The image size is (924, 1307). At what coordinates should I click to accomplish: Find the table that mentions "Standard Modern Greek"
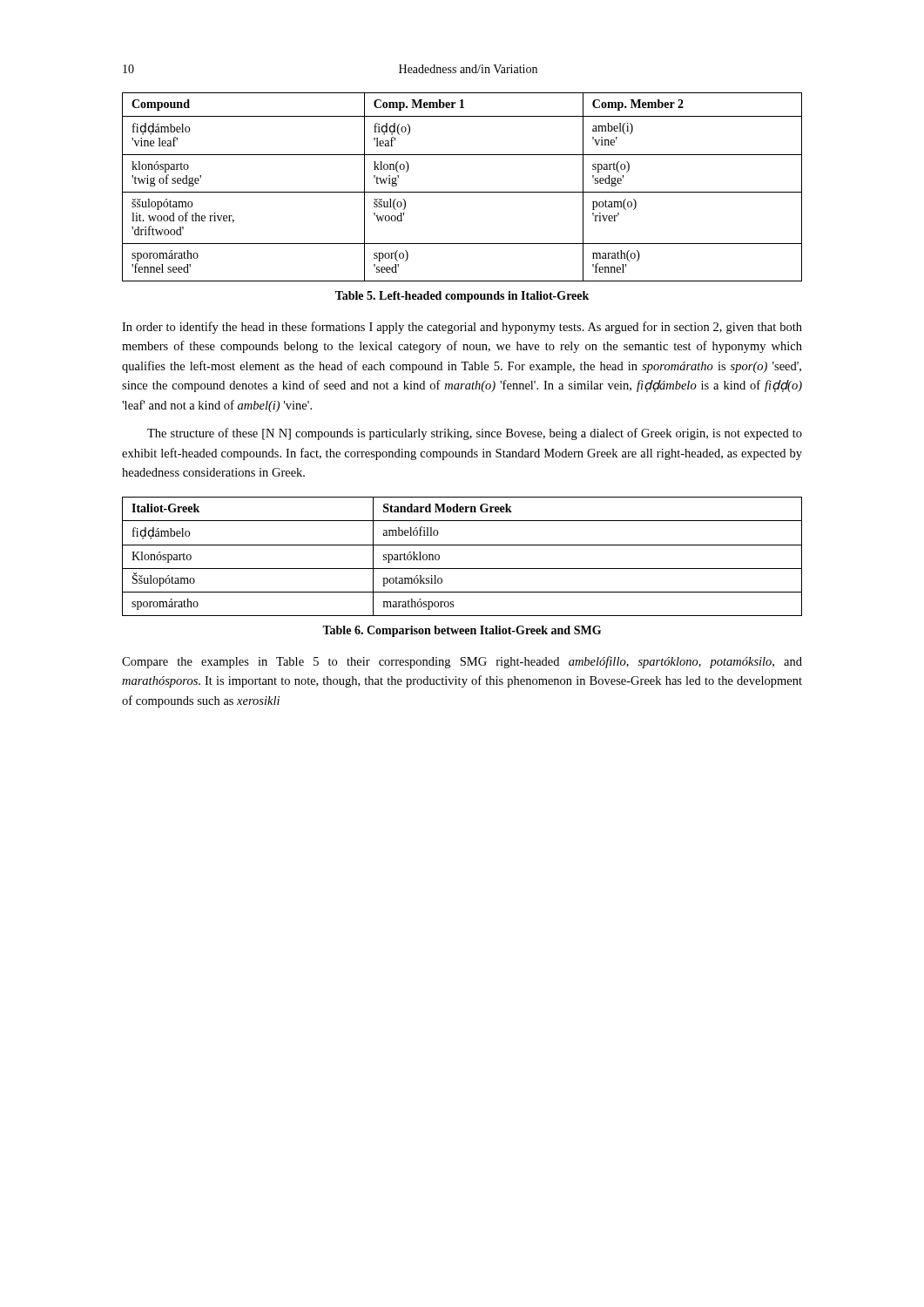click(462, 556)
